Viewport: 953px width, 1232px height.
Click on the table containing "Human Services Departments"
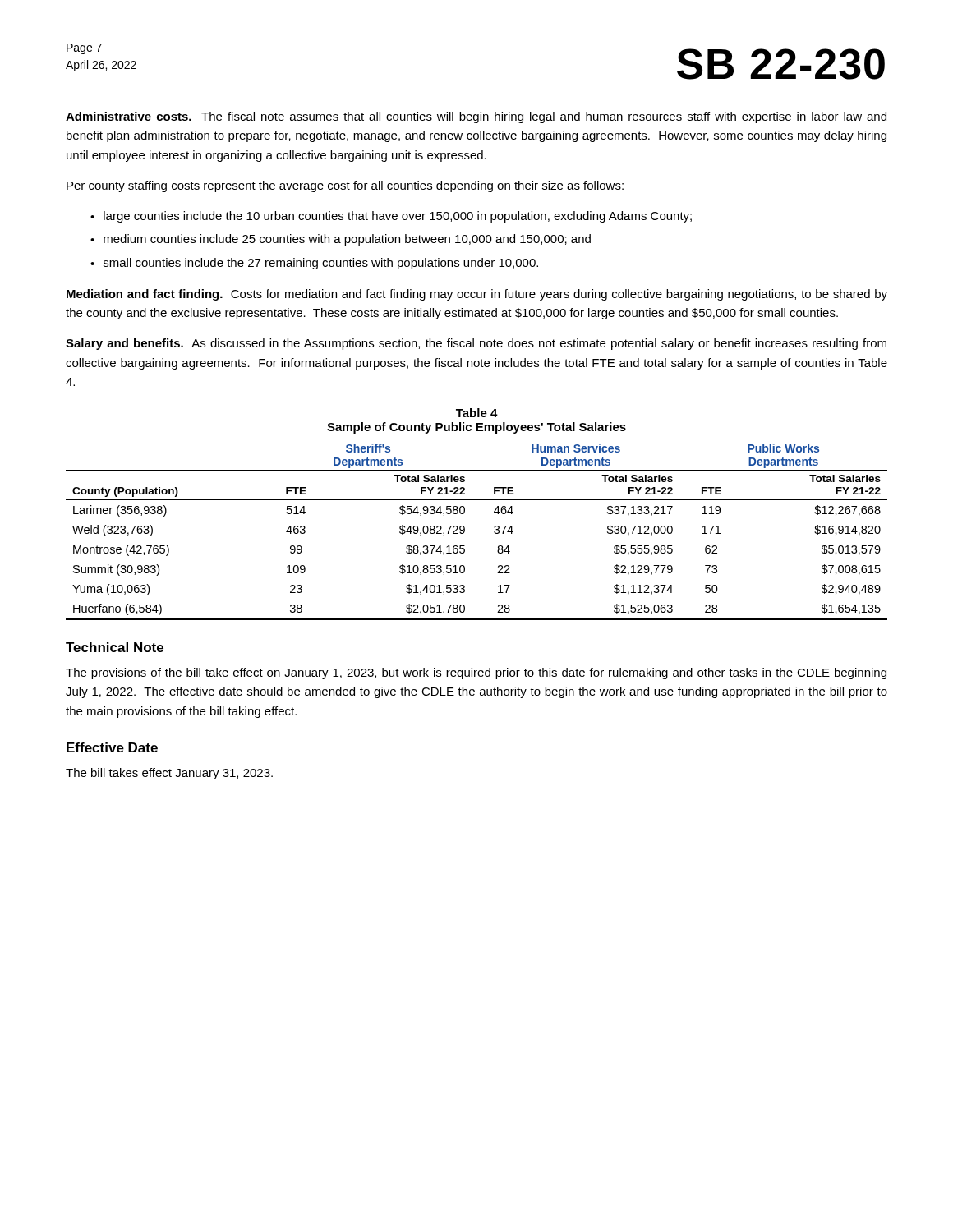tap(476, 529)
